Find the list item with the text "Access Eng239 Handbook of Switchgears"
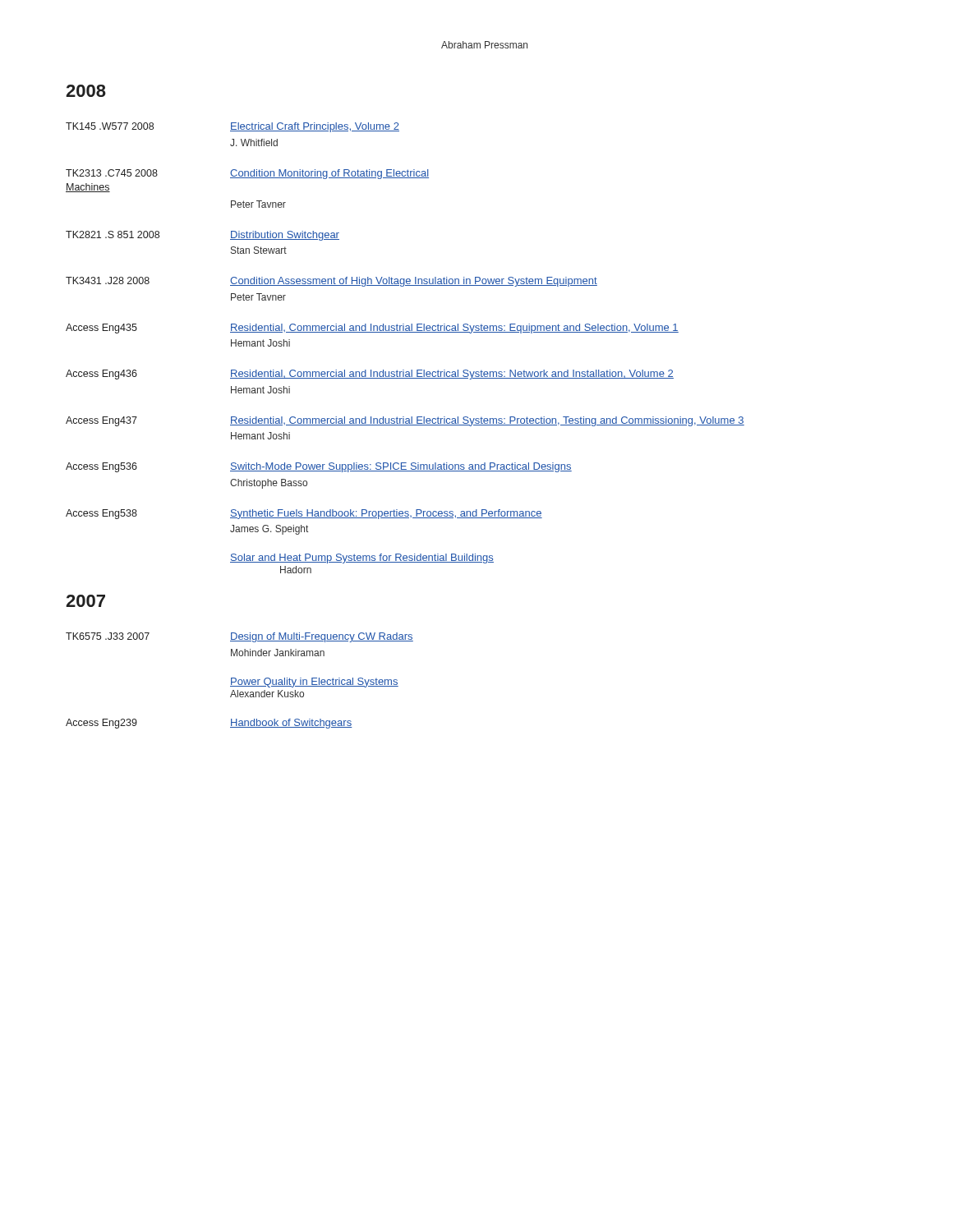This screenshot has width=953, height=1232. [x=105, y=722]
